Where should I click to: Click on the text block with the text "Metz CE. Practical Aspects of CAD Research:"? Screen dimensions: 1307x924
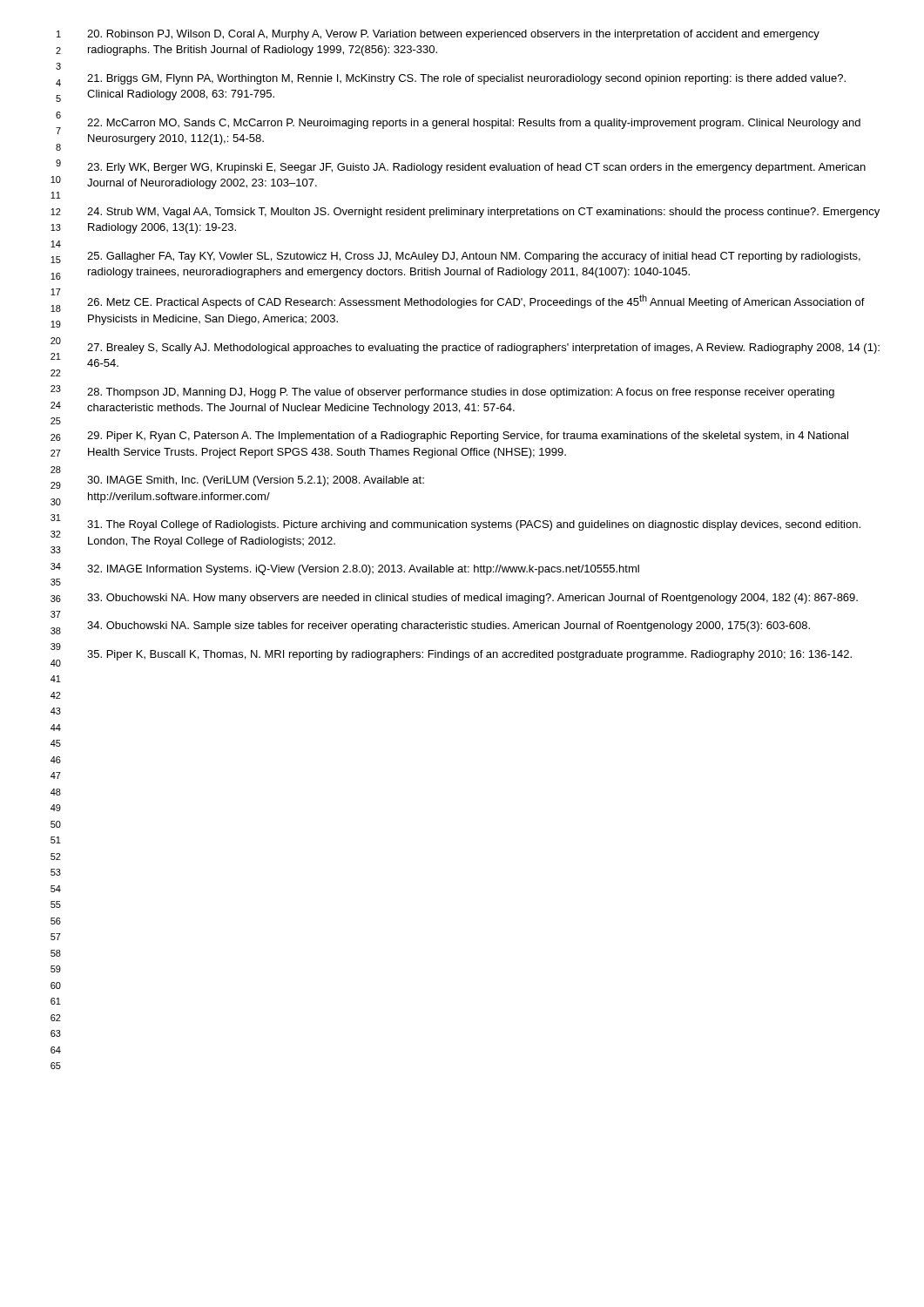(x=484, y=310)
